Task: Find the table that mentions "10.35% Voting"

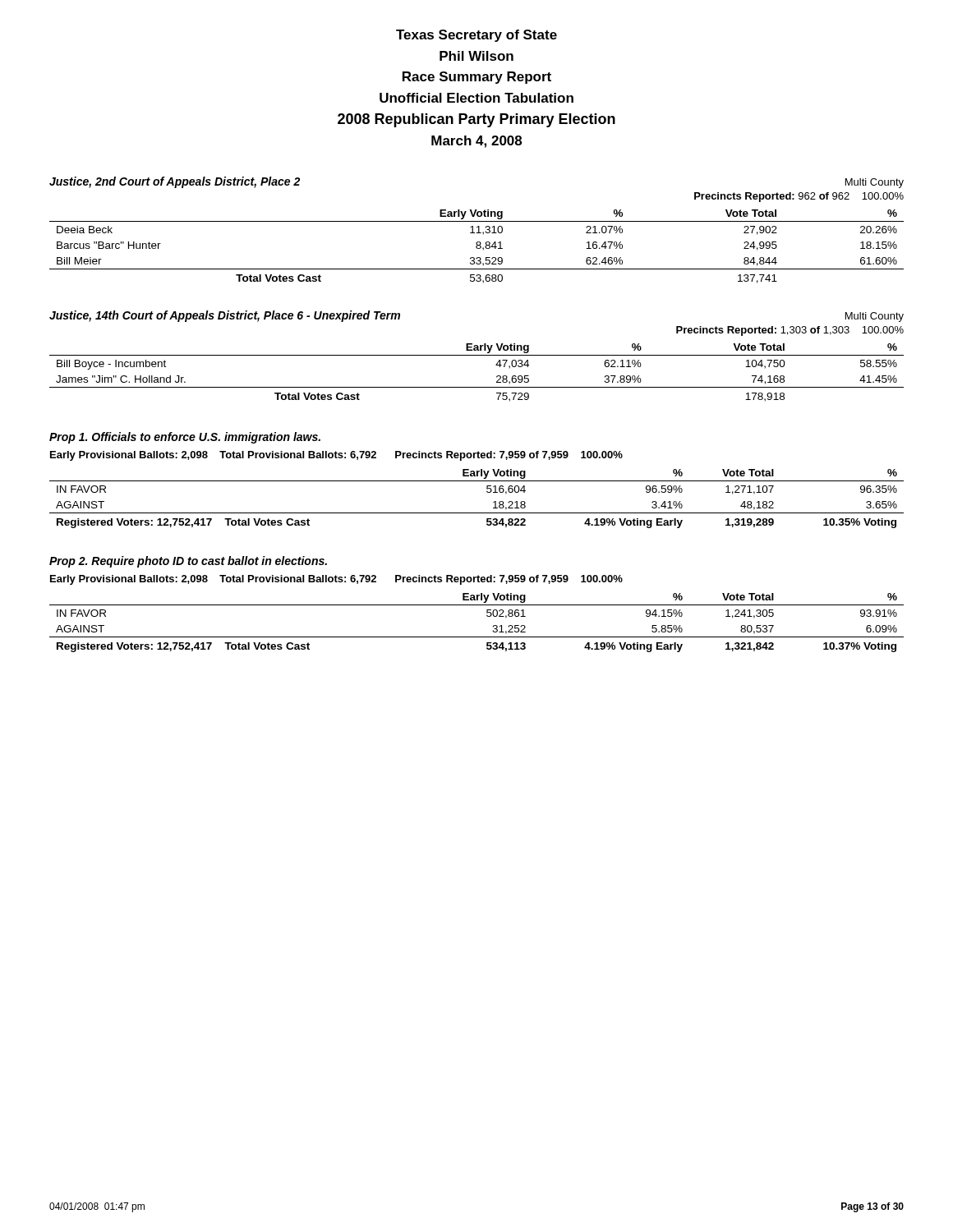Action: point(476,497)
